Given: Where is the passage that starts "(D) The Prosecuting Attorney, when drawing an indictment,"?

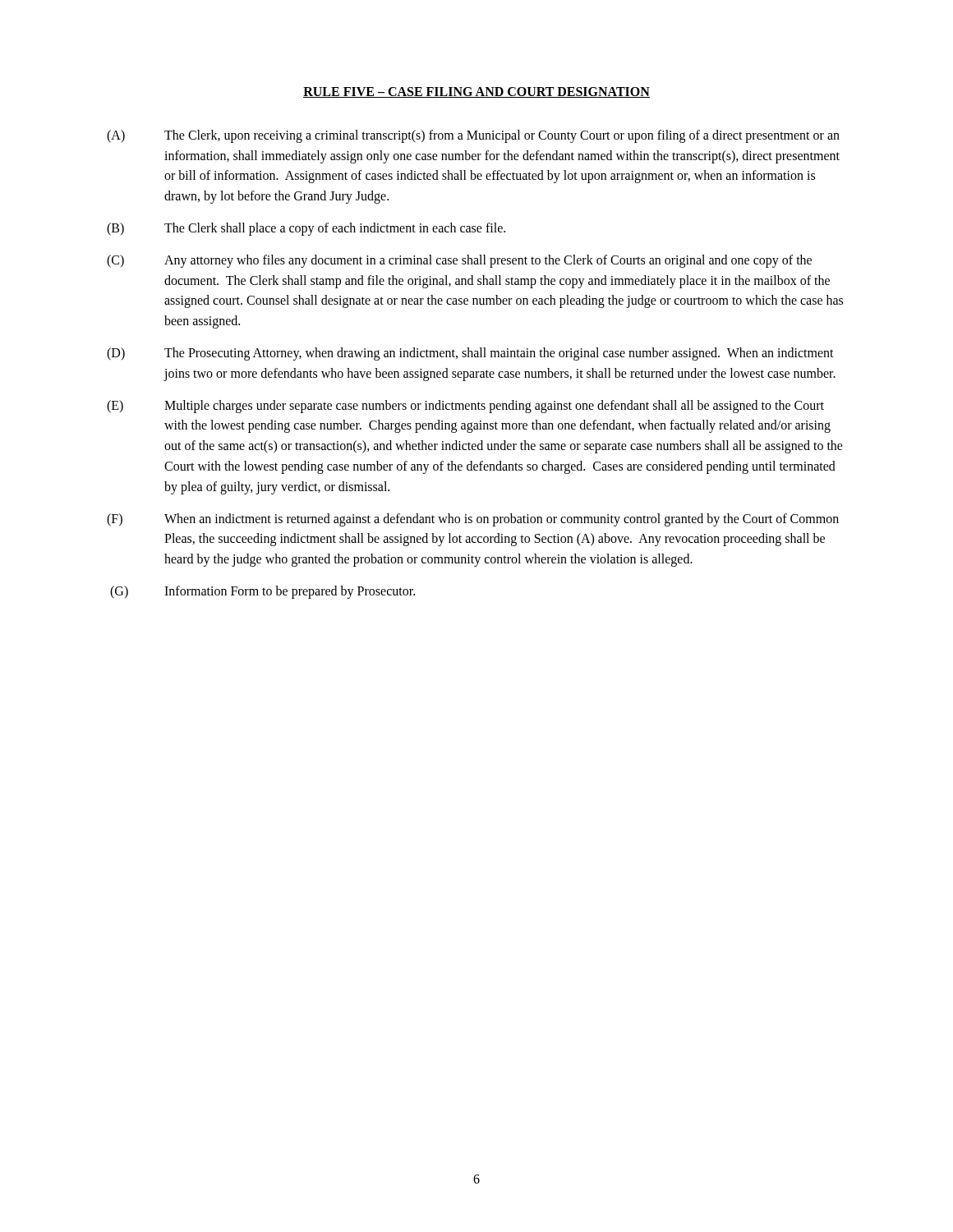Looking at the screenshot, I should coord(476,364).
